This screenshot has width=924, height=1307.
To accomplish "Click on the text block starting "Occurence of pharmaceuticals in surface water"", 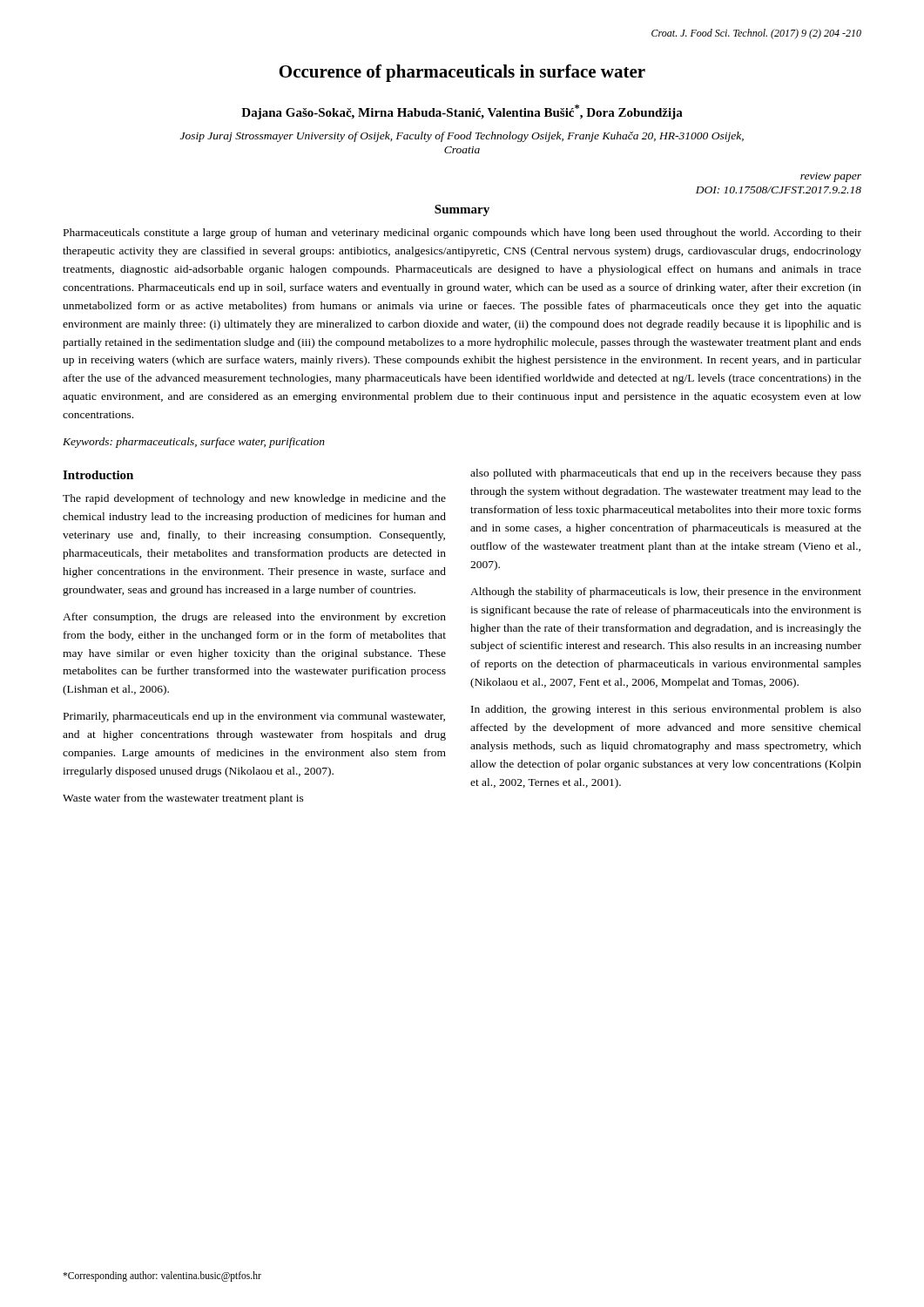I will (x=462, y=71).
